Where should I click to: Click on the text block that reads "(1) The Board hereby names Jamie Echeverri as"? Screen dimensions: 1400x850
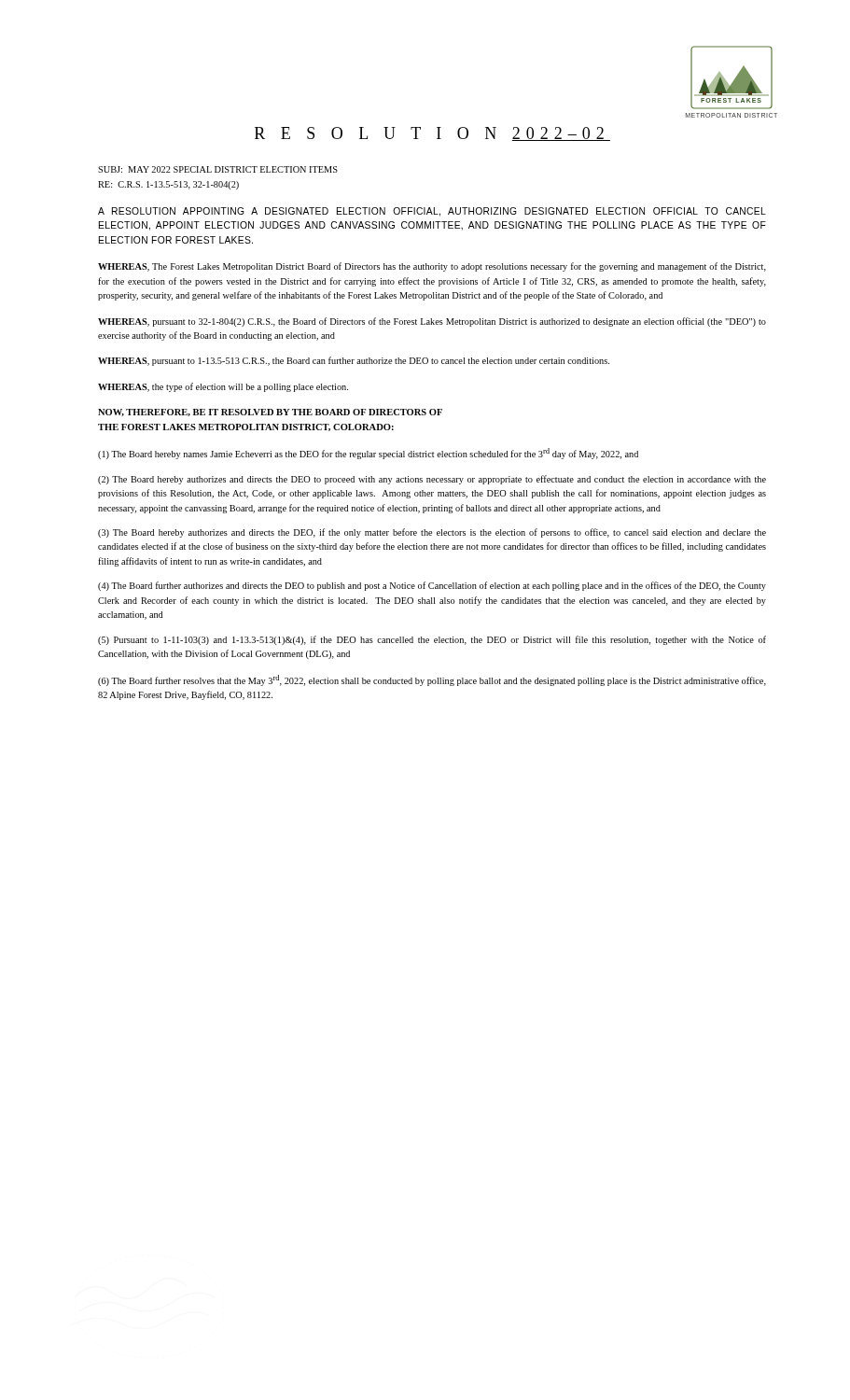368,453
